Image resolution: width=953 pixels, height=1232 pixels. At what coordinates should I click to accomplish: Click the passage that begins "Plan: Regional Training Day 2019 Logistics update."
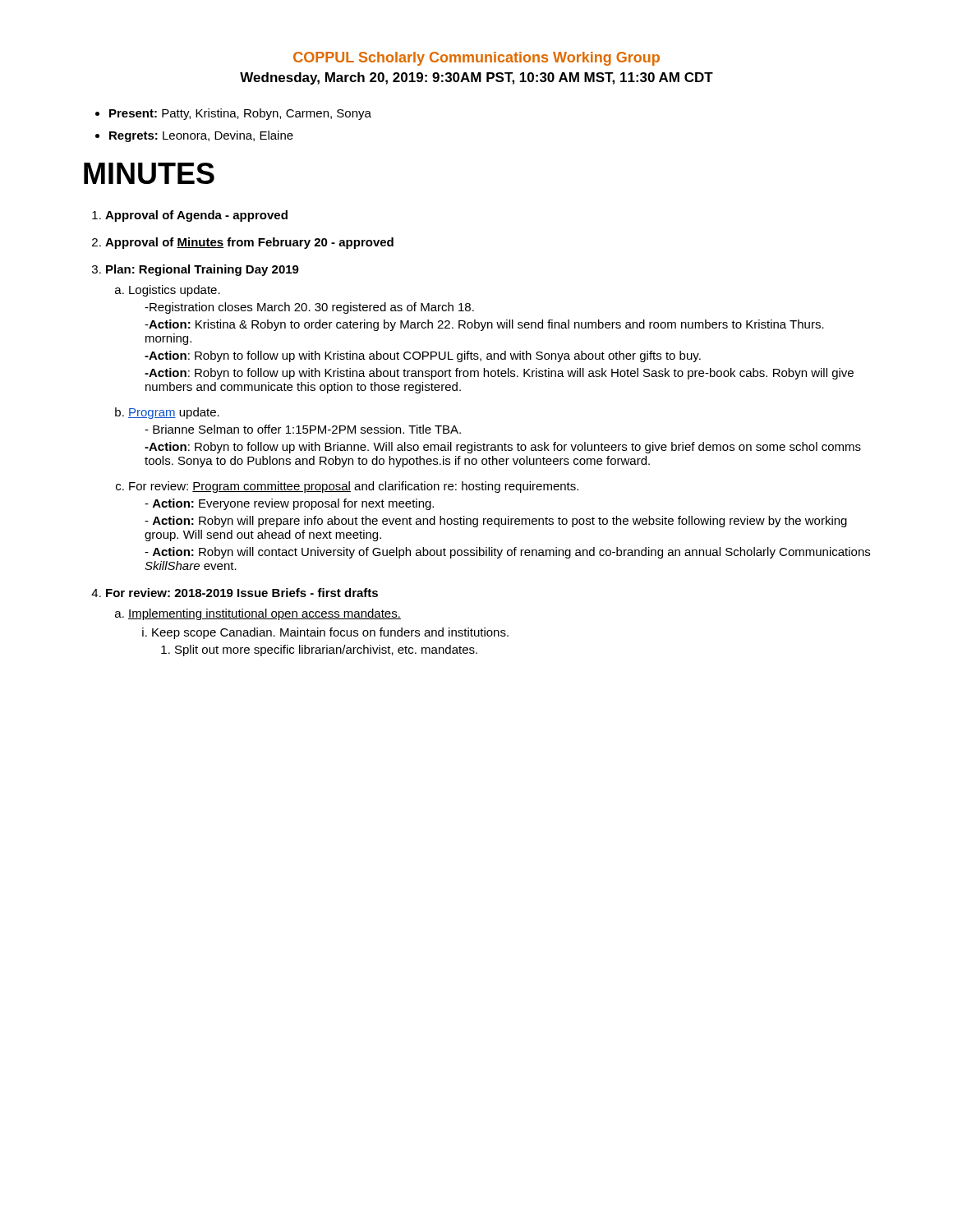coord(203,270)
